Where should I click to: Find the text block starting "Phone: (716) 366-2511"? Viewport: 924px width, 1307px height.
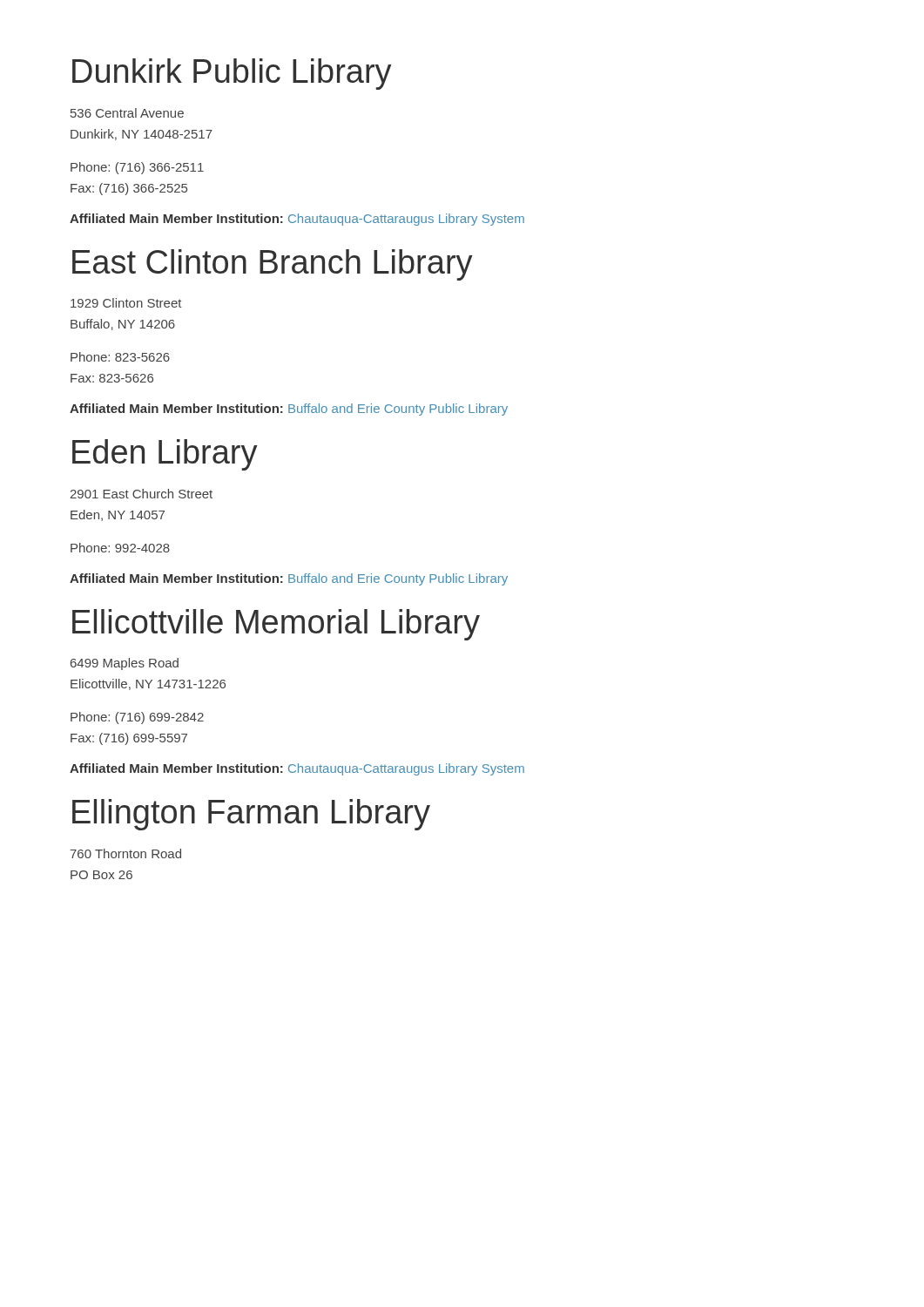[137, 168]
